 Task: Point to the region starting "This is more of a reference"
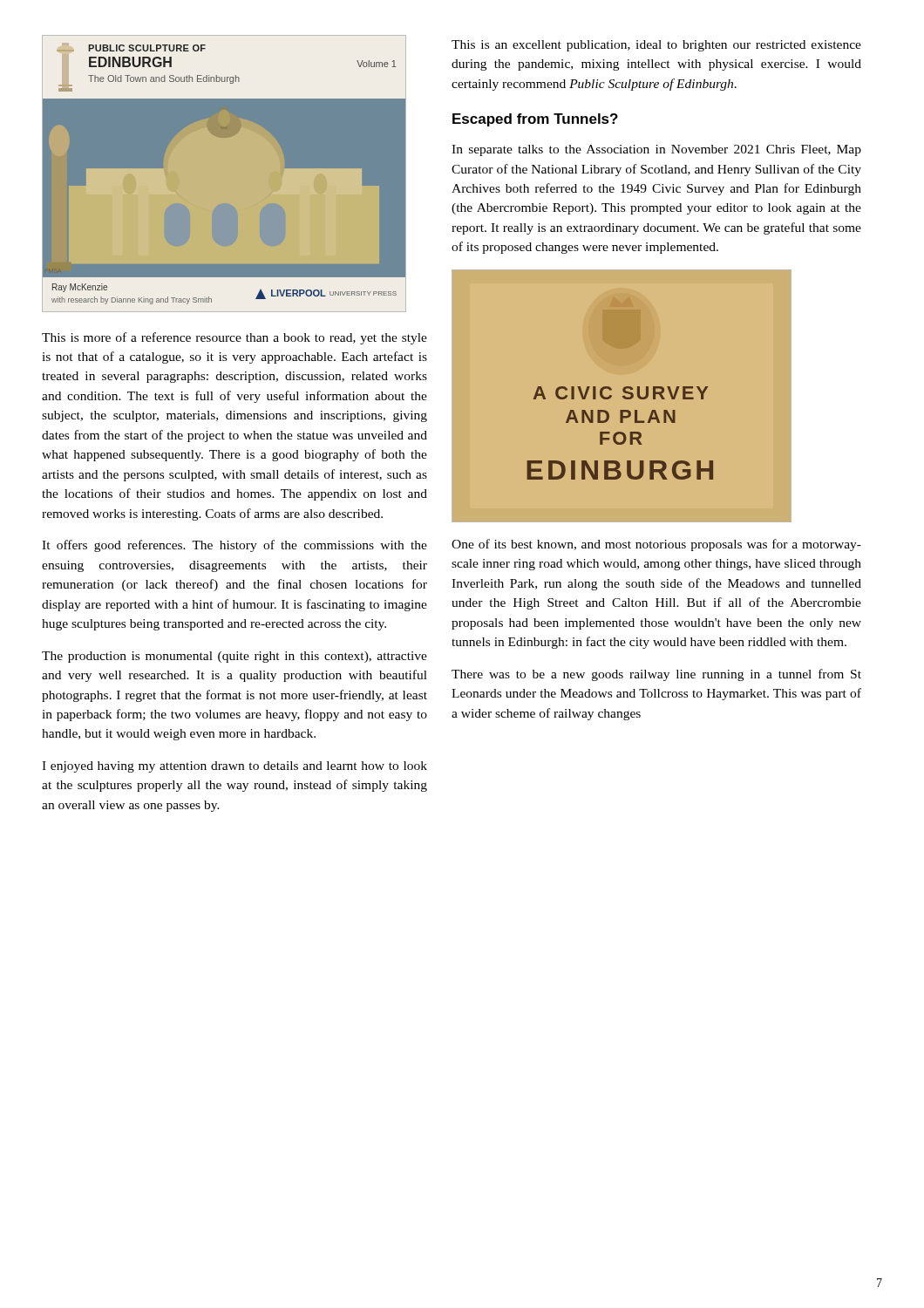click(235, 425)
